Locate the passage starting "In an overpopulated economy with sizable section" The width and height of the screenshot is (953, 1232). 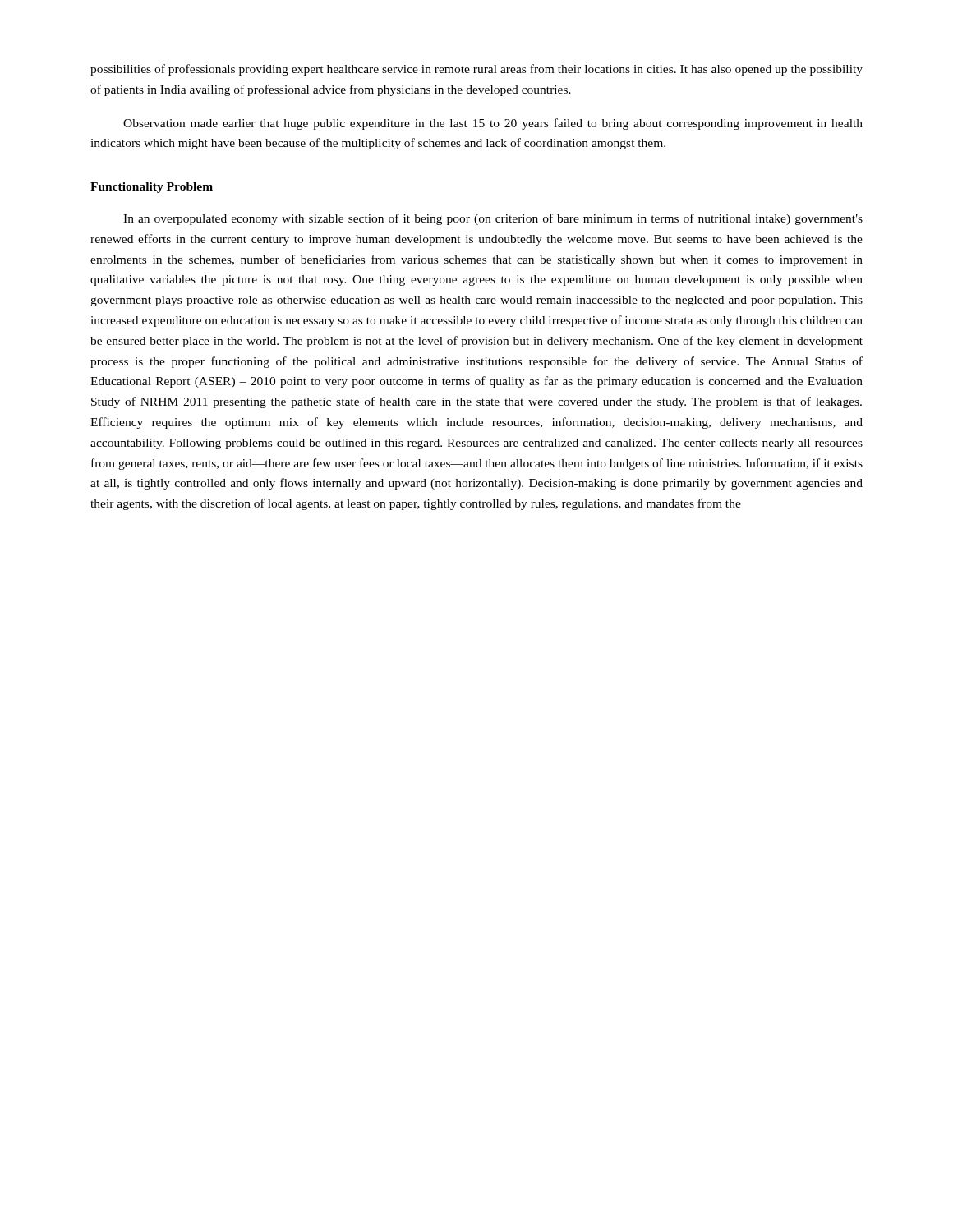(476, 361)
